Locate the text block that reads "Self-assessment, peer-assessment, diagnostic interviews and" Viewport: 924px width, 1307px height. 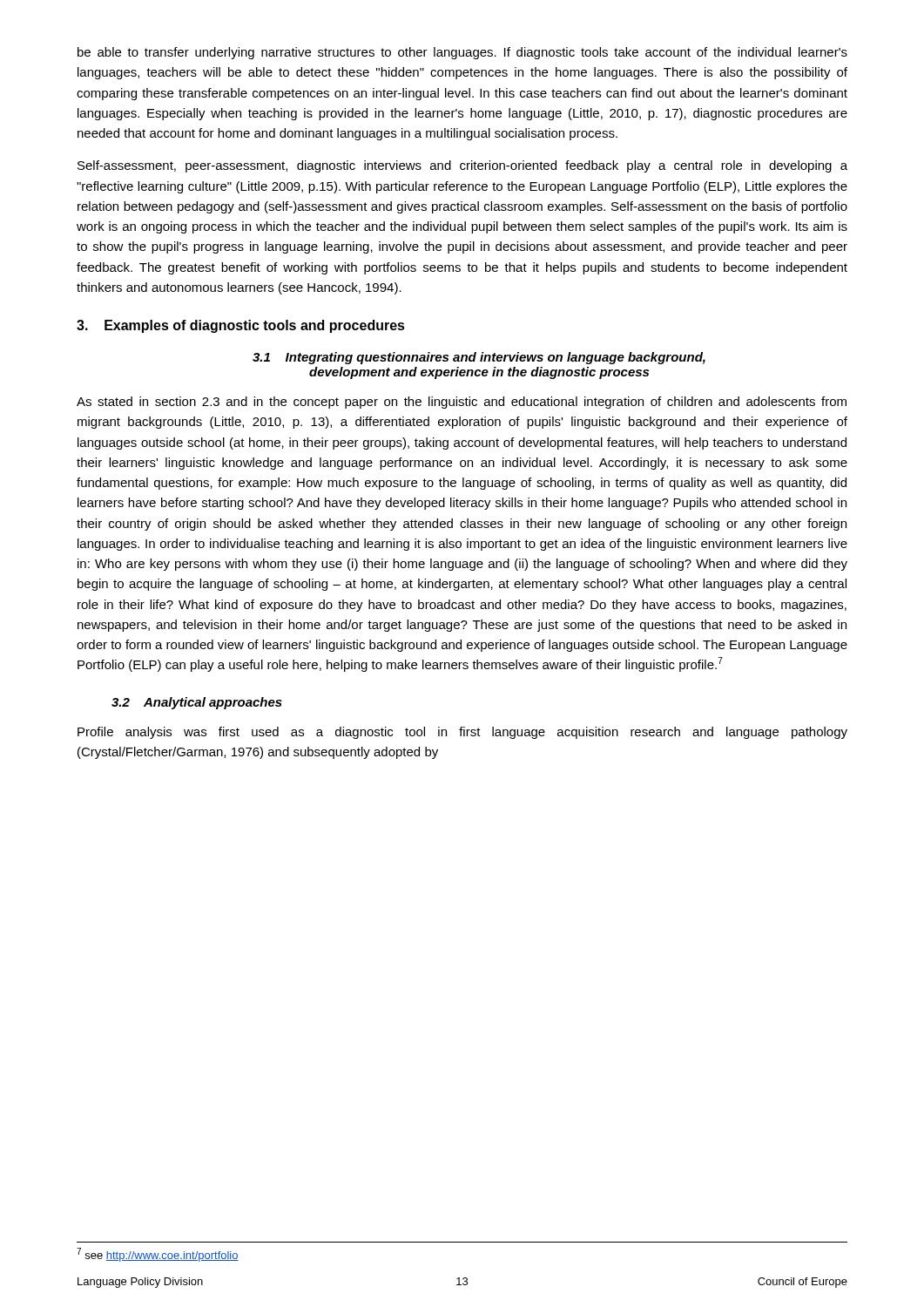tap(462, 226)
